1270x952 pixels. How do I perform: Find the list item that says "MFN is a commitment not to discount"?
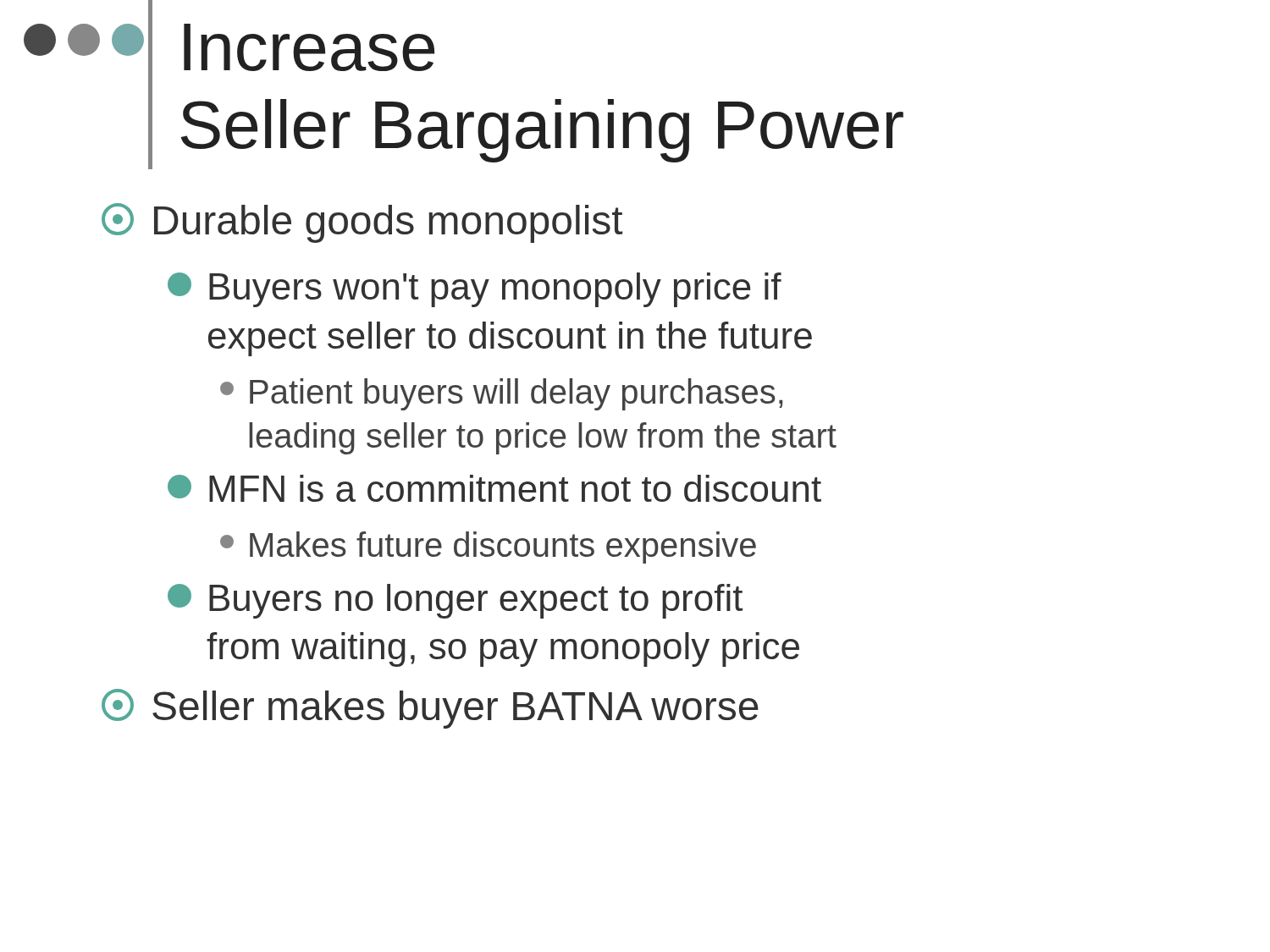(x=495, y=489)
